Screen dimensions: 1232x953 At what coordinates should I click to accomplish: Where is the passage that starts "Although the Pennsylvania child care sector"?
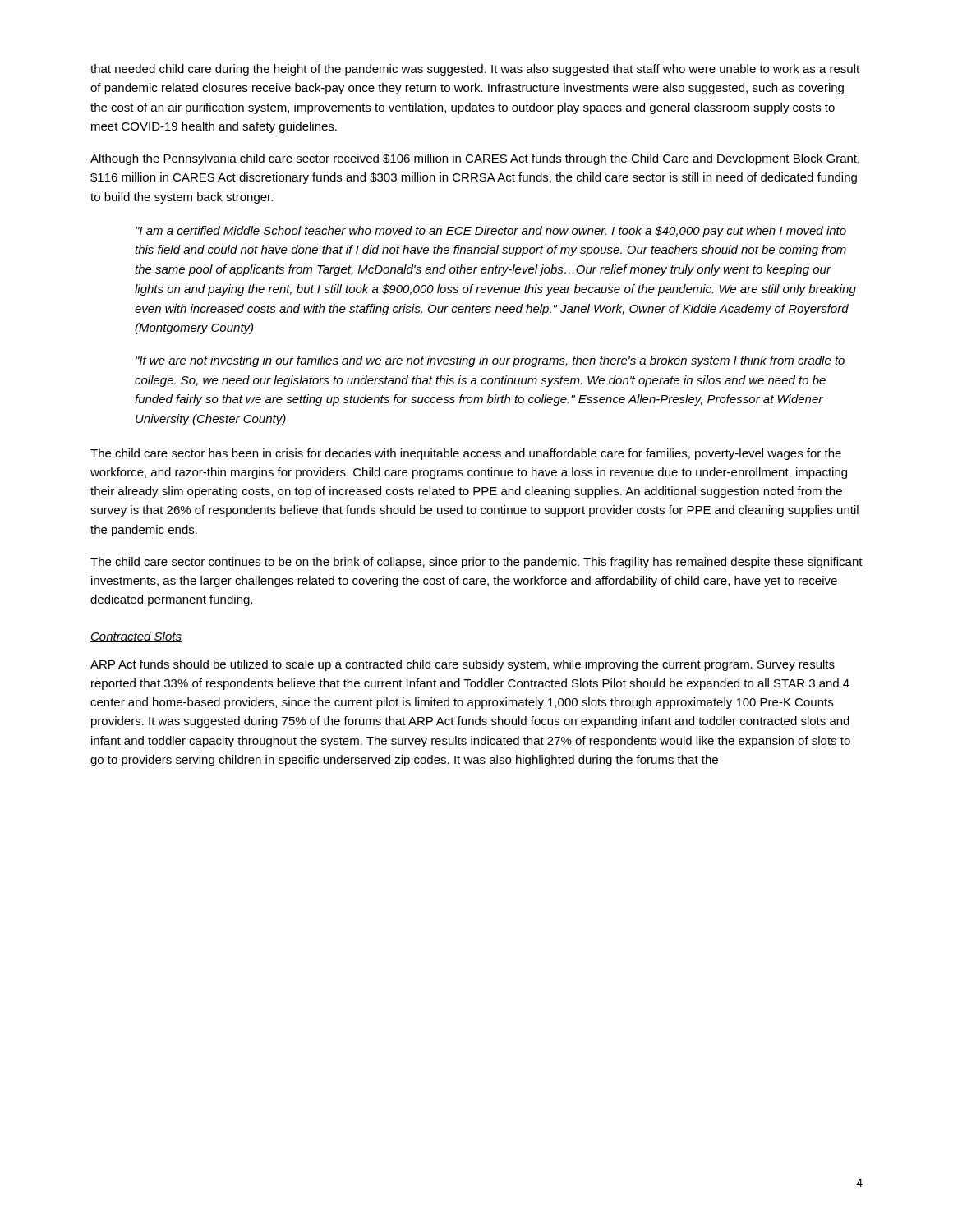(x=475, y=177)
